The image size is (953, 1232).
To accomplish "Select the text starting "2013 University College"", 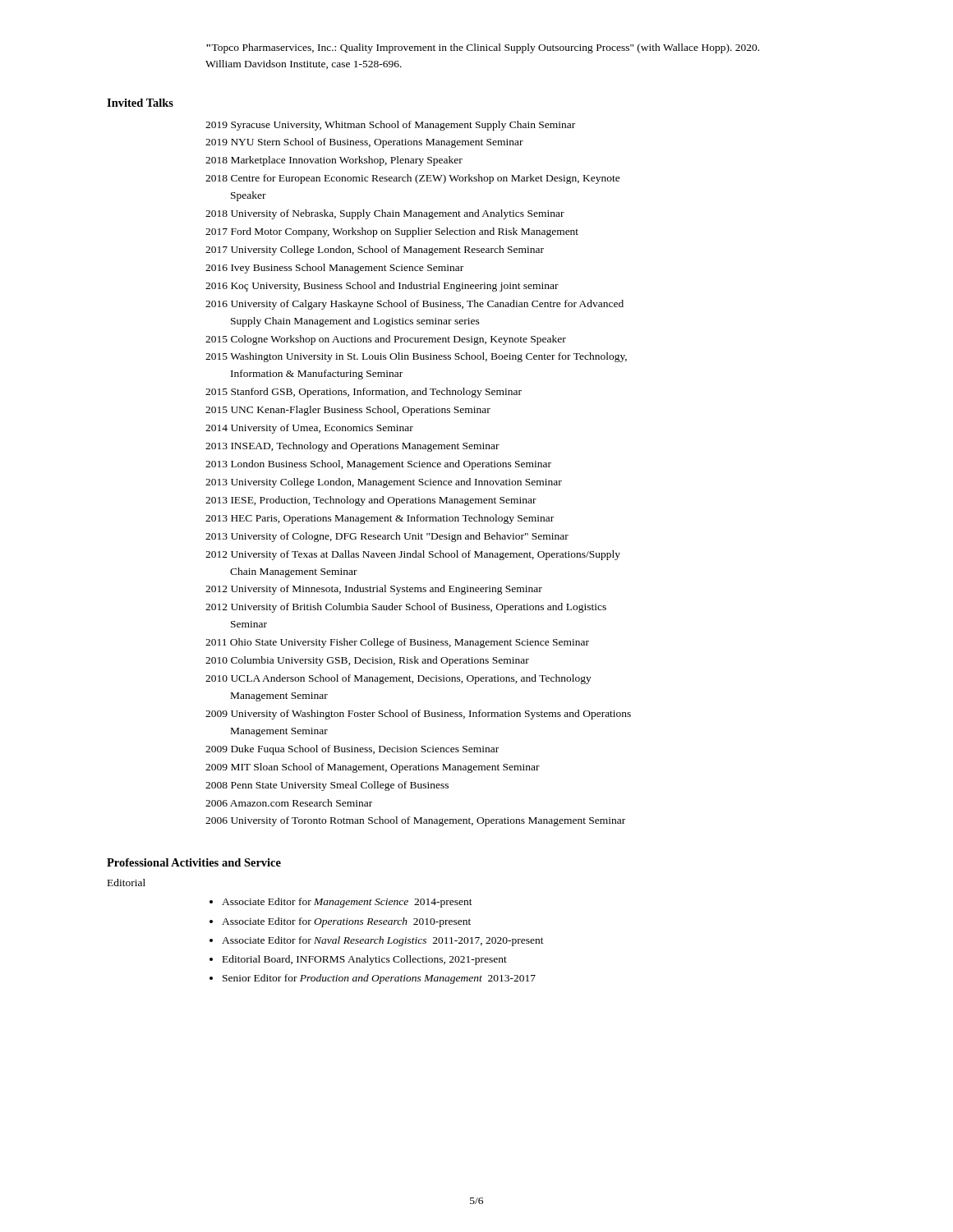I will 384,482.
